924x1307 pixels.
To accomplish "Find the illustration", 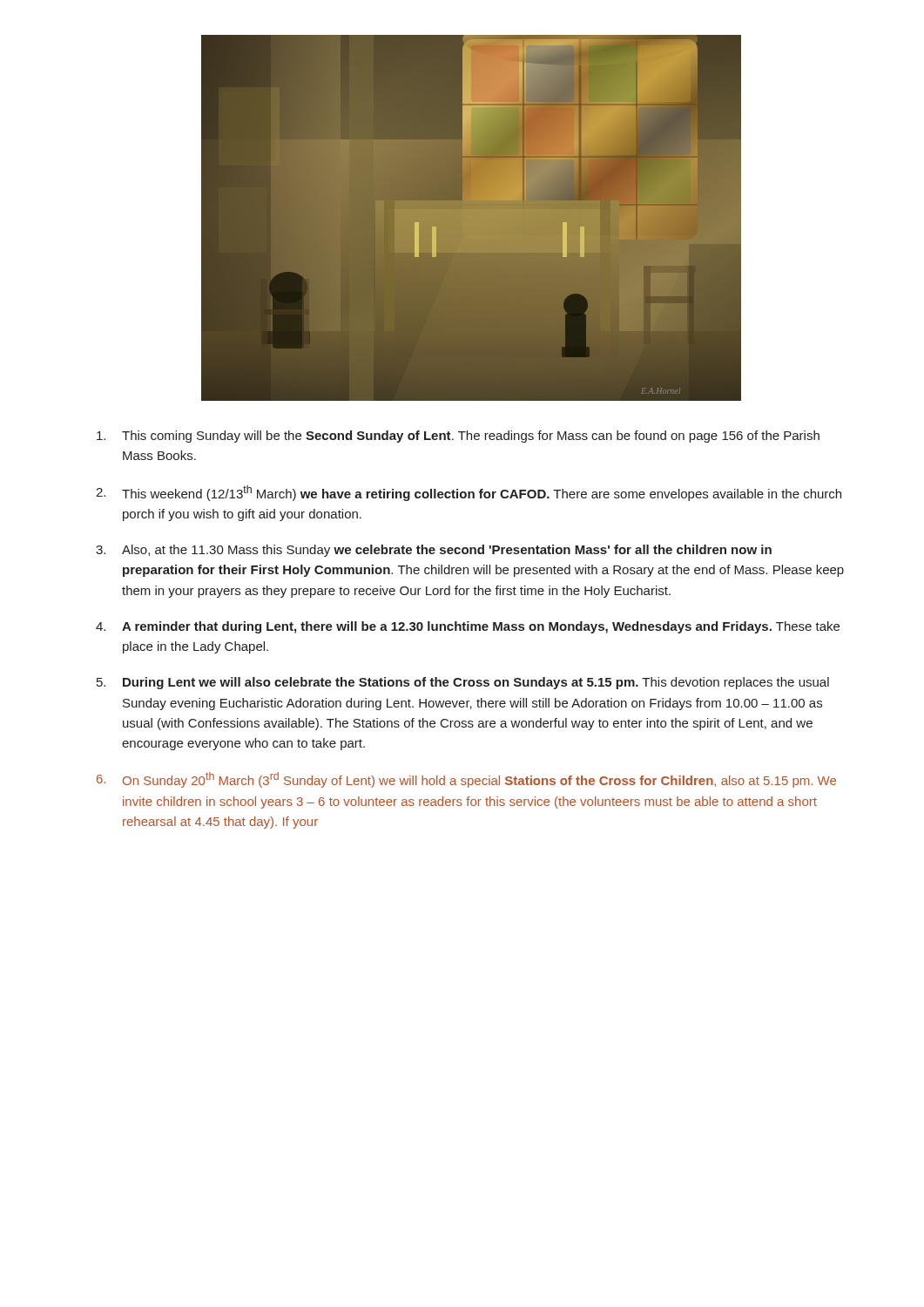I will (471, 218).
